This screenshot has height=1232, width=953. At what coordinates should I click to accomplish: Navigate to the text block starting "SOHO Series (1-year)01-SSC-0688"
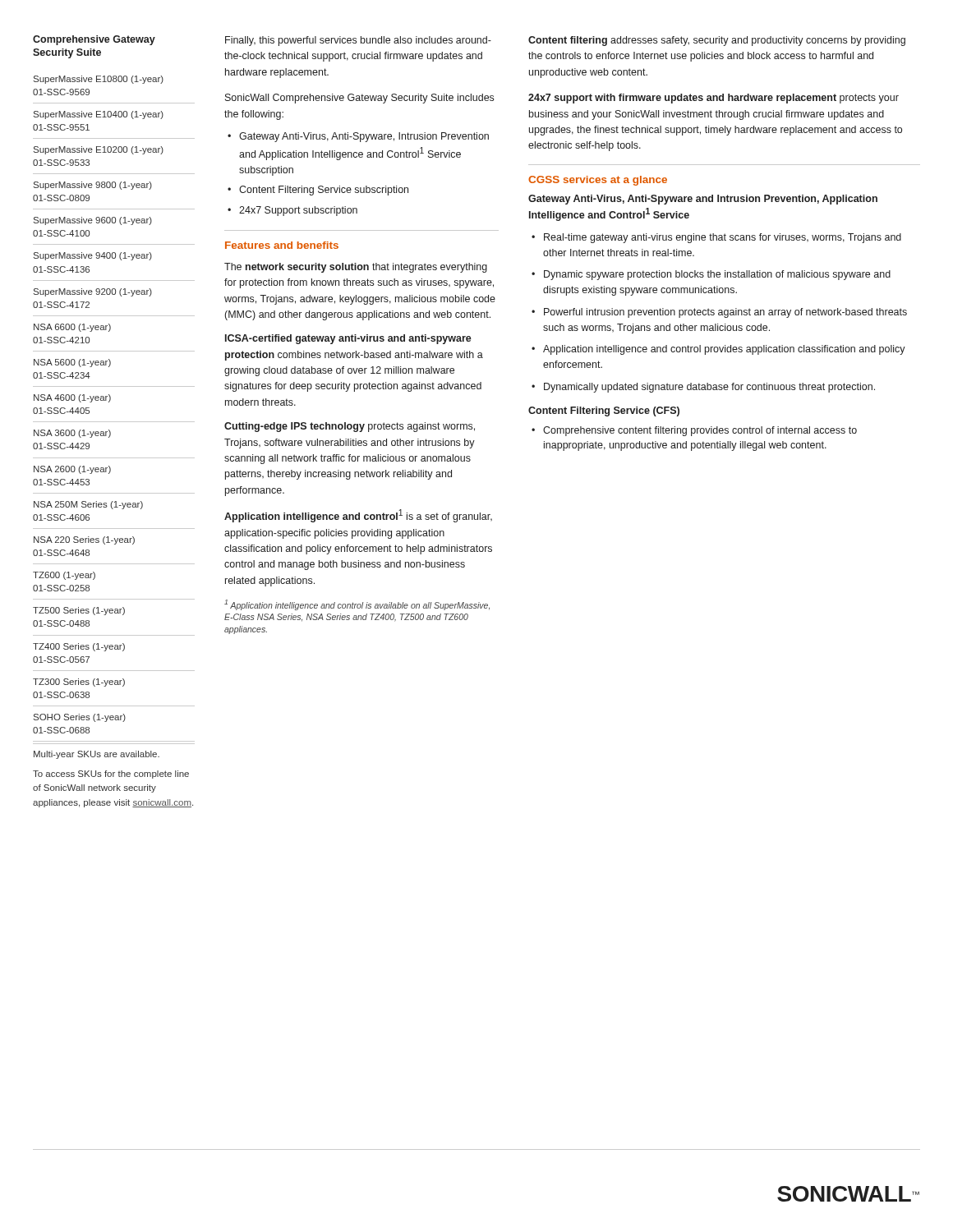pos(79,723)
